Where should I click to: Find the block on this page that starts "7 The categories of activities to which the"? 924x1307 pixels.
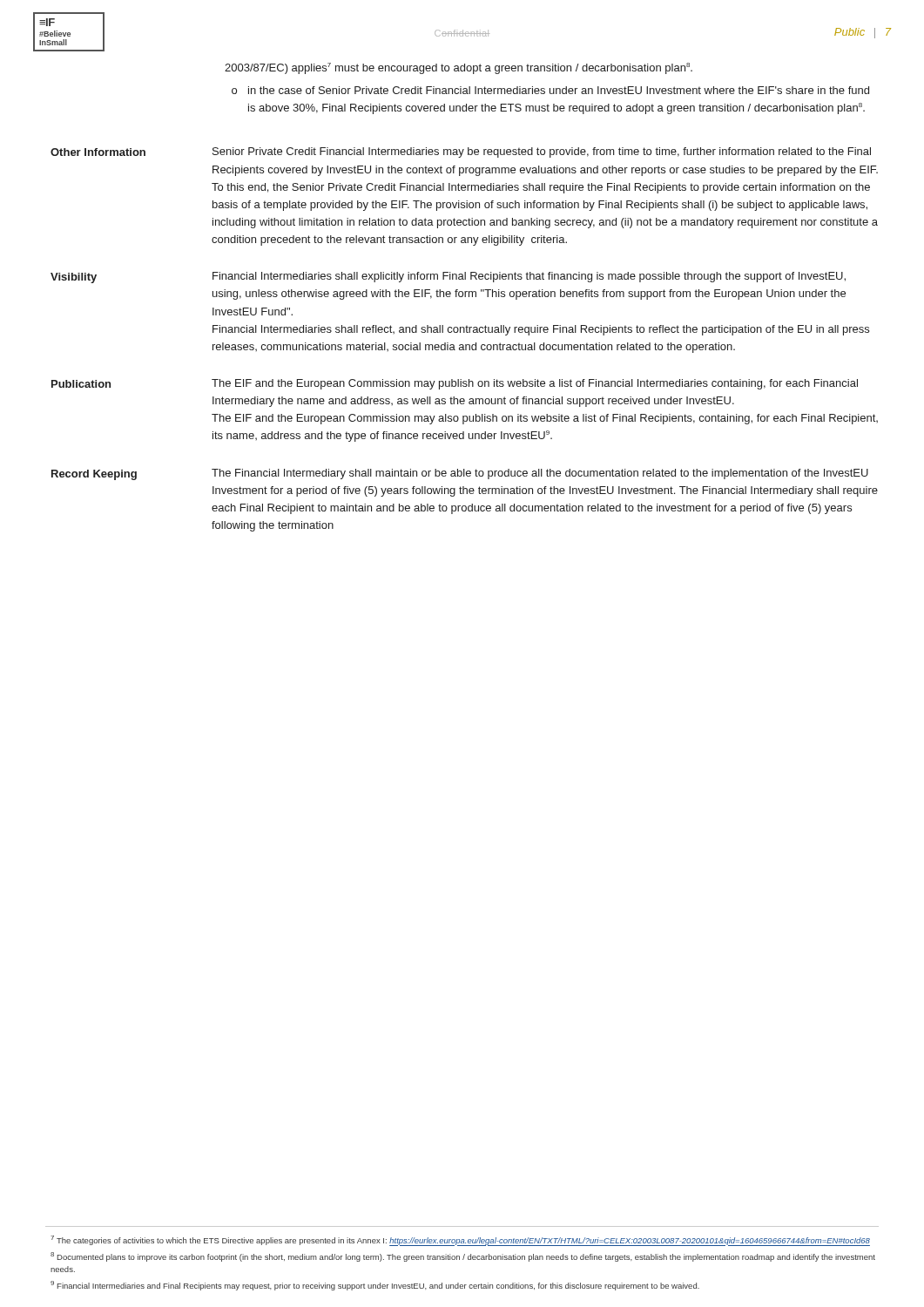465,1240
